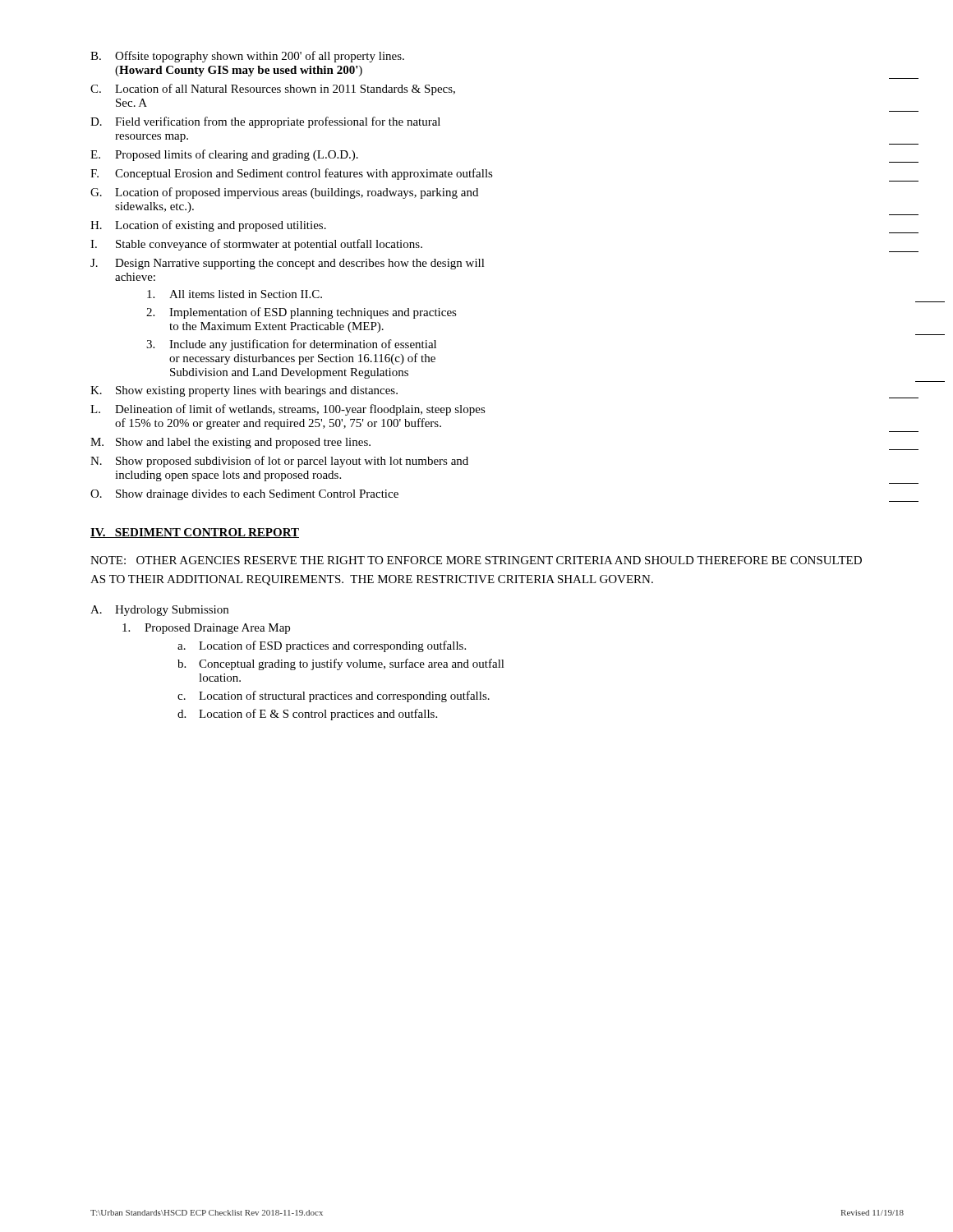This screenshot has width=953, height=1232.
Task: Find "a. Location of ESD practices and corresponding outfalls." on this page
Action: [x=322, y=646]
